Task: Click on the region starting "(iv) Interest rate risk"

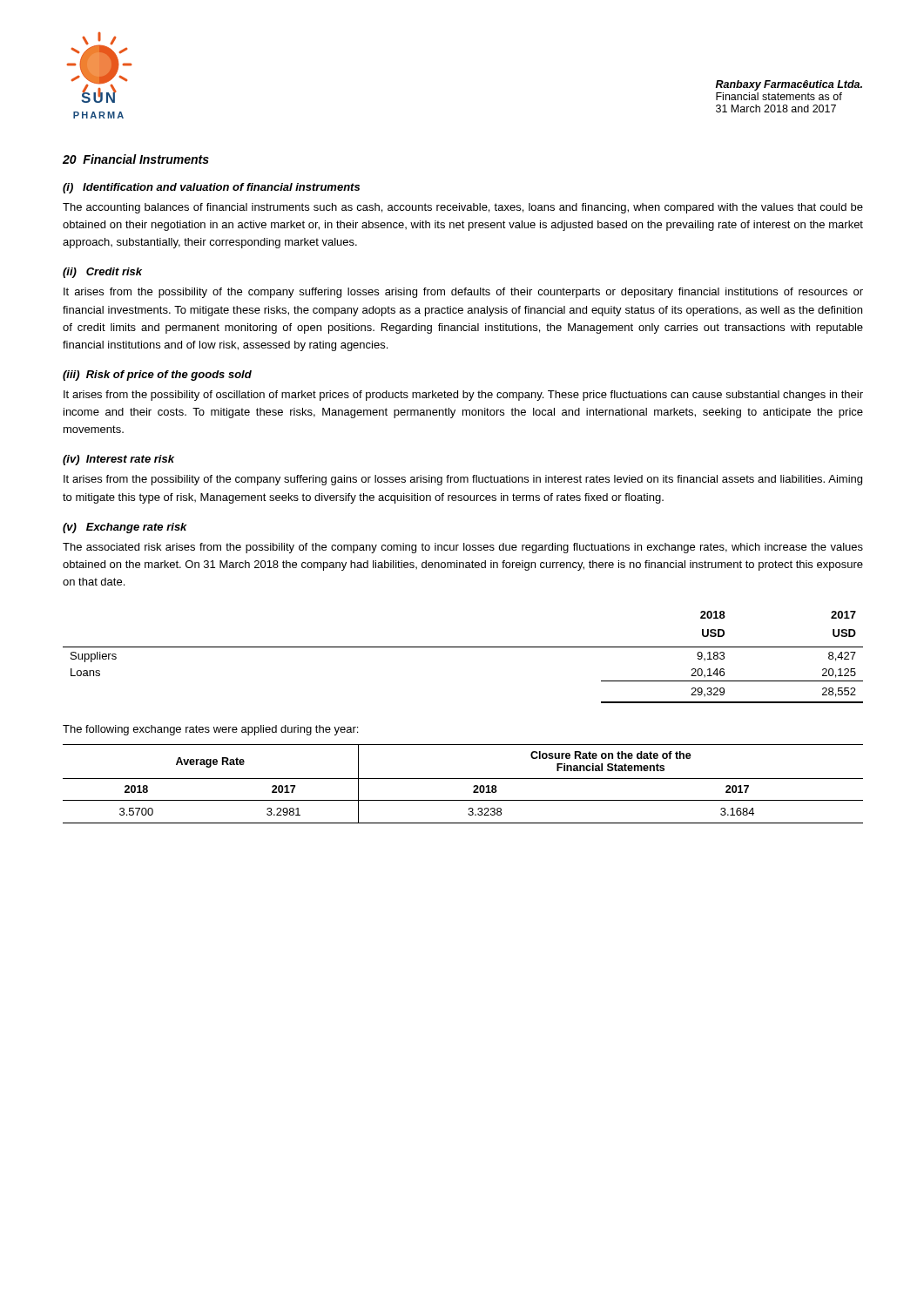Action: pyautogui.click(x=118, y=459)
